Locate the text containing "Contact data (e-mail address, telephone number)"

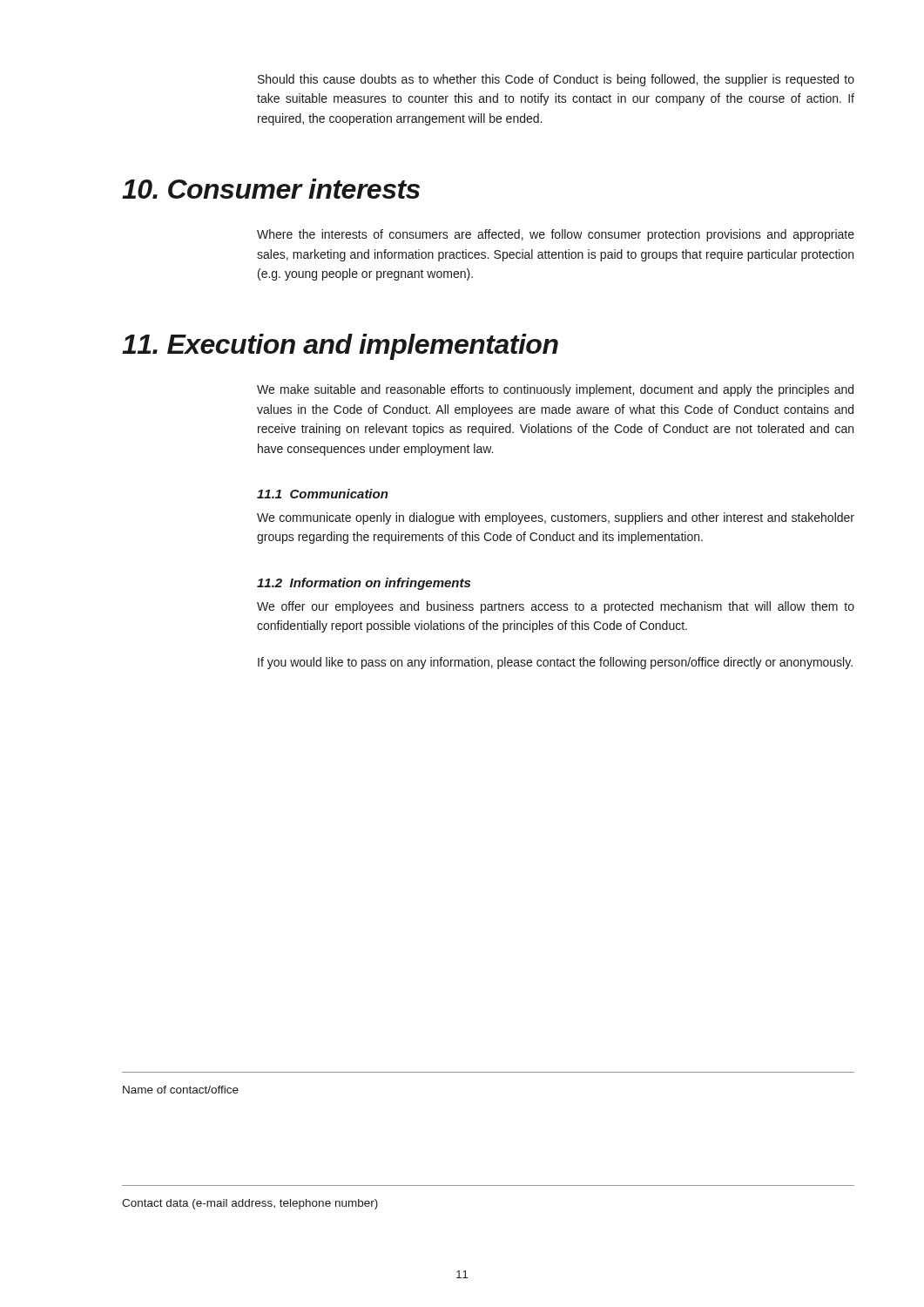pos(250,1204)
